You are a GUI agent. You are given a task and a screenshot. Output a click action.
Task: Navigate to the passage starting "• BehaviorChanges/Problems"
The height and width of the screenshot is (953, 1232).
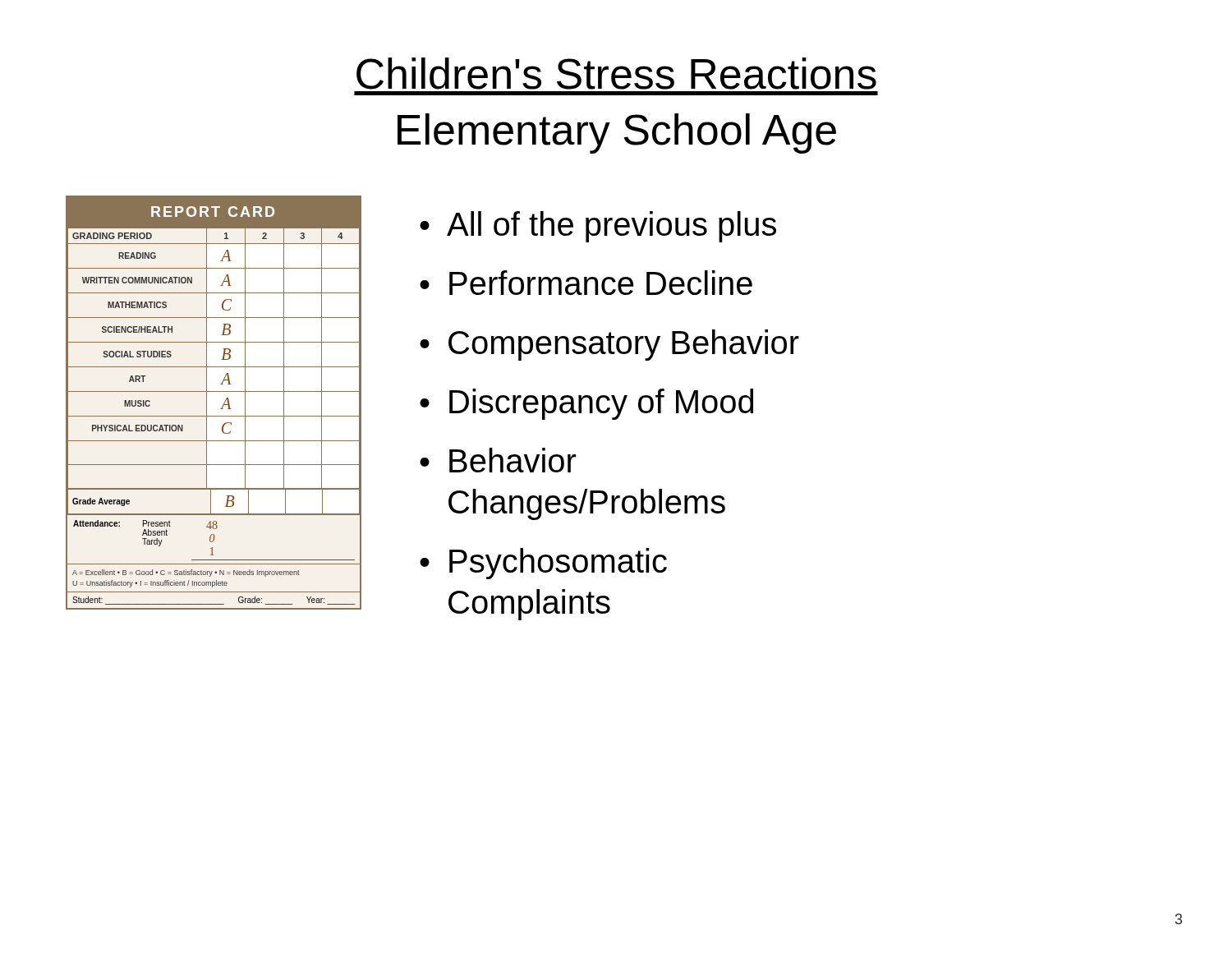[573, 481]
